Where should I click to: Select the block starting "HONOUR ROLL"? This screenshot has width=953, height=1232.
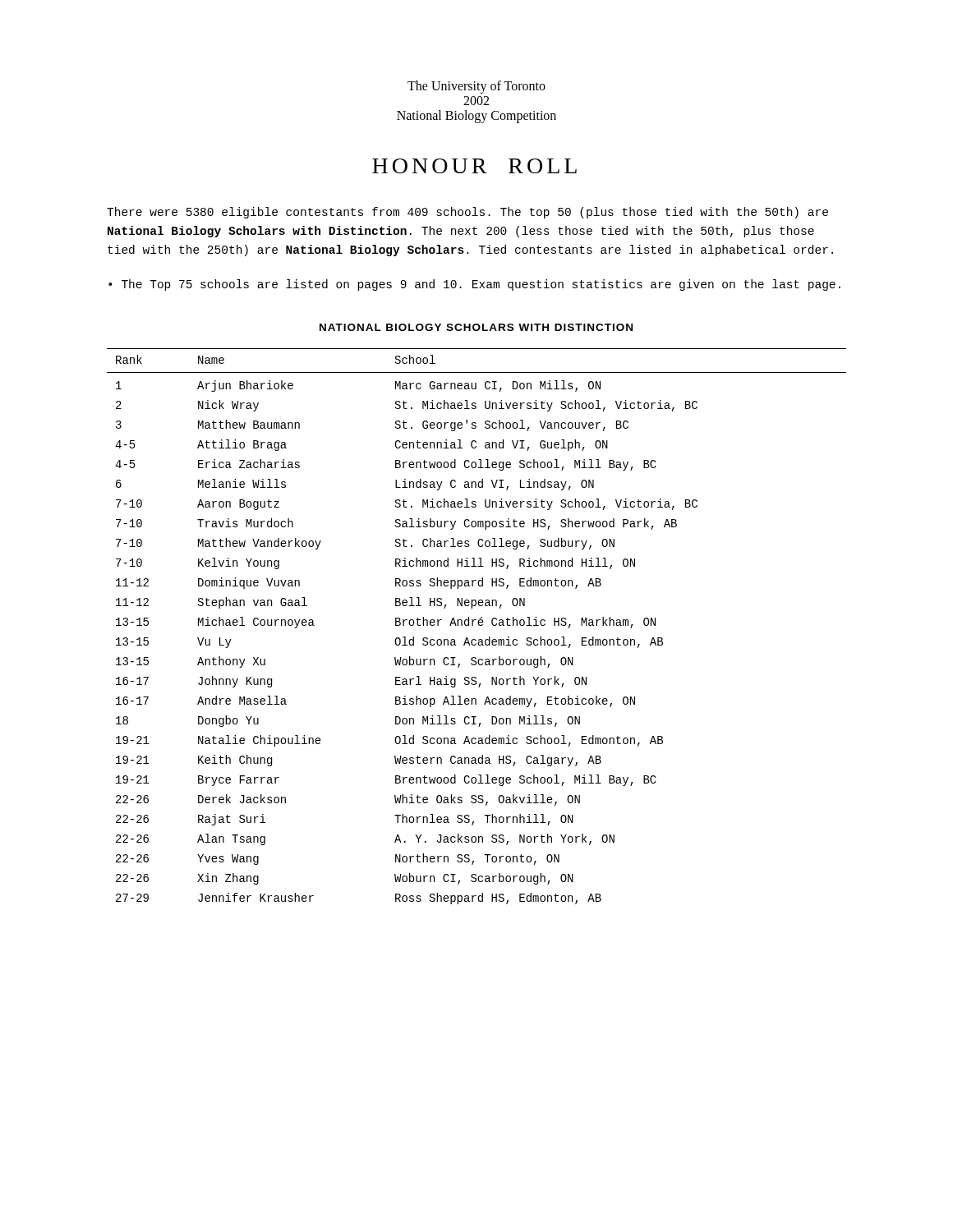click(476, 166)
